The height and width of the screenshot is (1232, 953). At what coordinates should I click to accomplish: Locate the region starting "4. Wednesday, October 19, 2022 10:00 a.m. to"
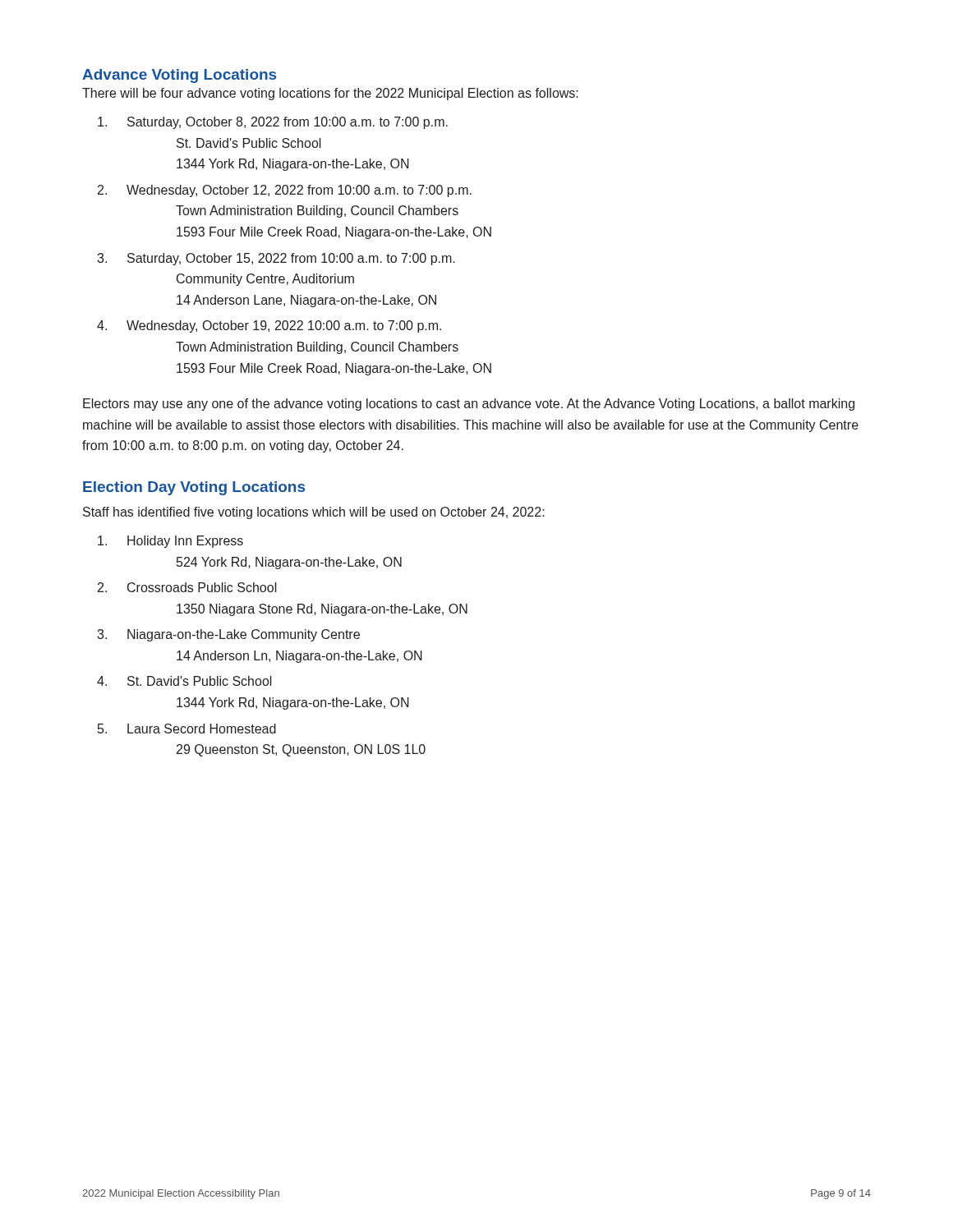click(269, 326)
